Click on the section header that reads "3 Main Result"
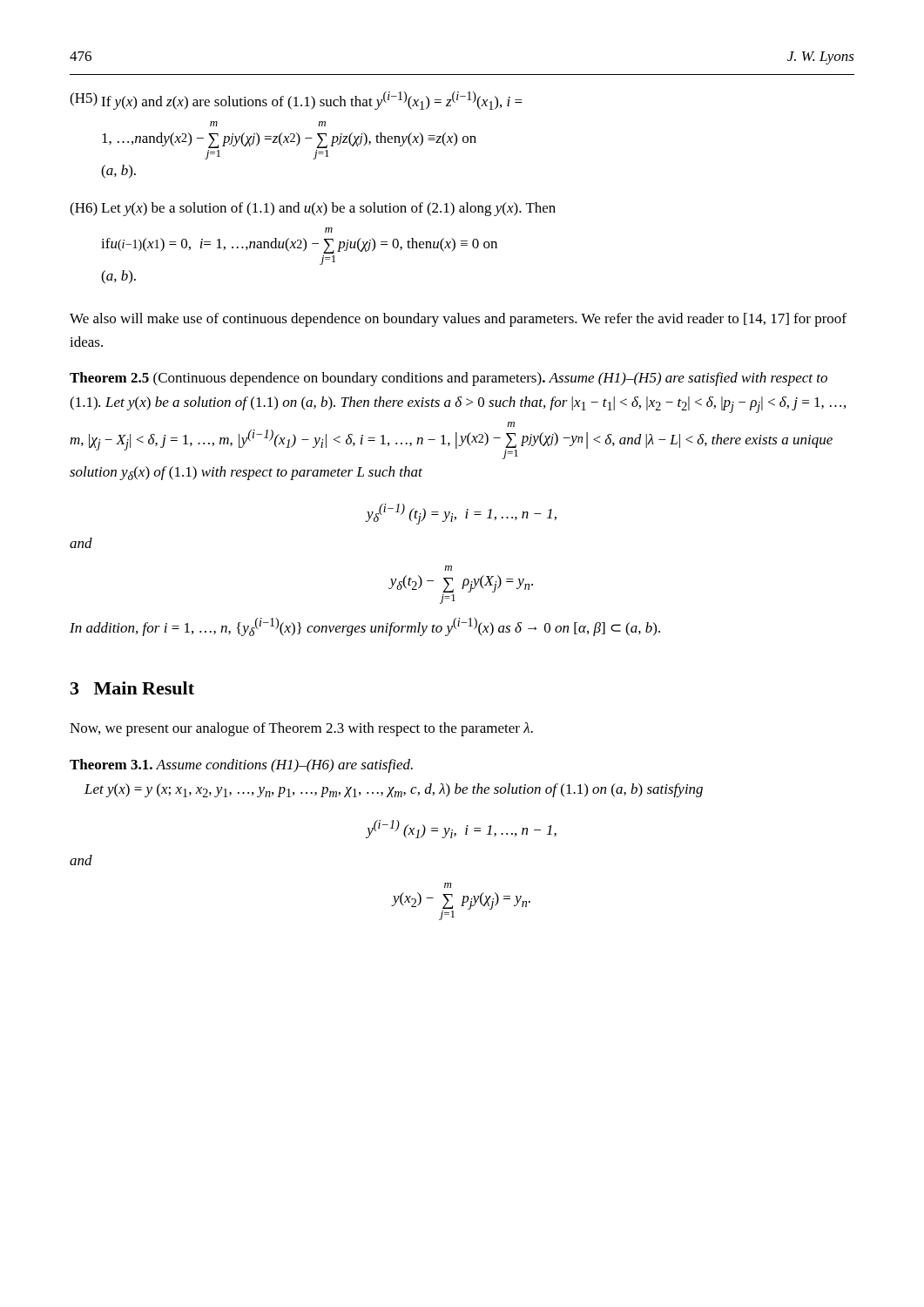924x1307 pixels. [x=132, y=688]
